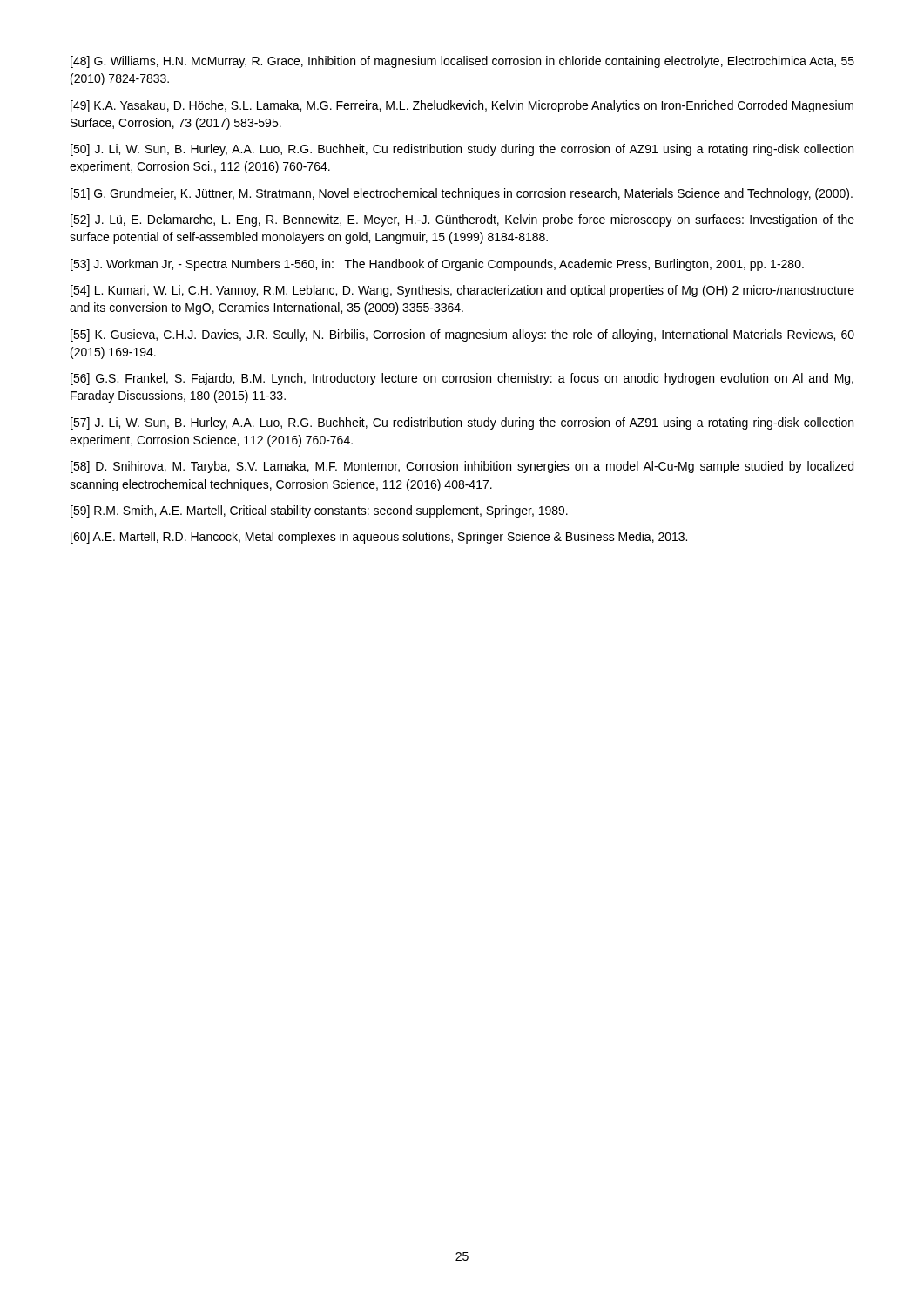The height and width of the screenshot is (1307, 924).
Task: Point to the block beginning "[57] J. Li, W. Sun, B."
Action: 462,431
